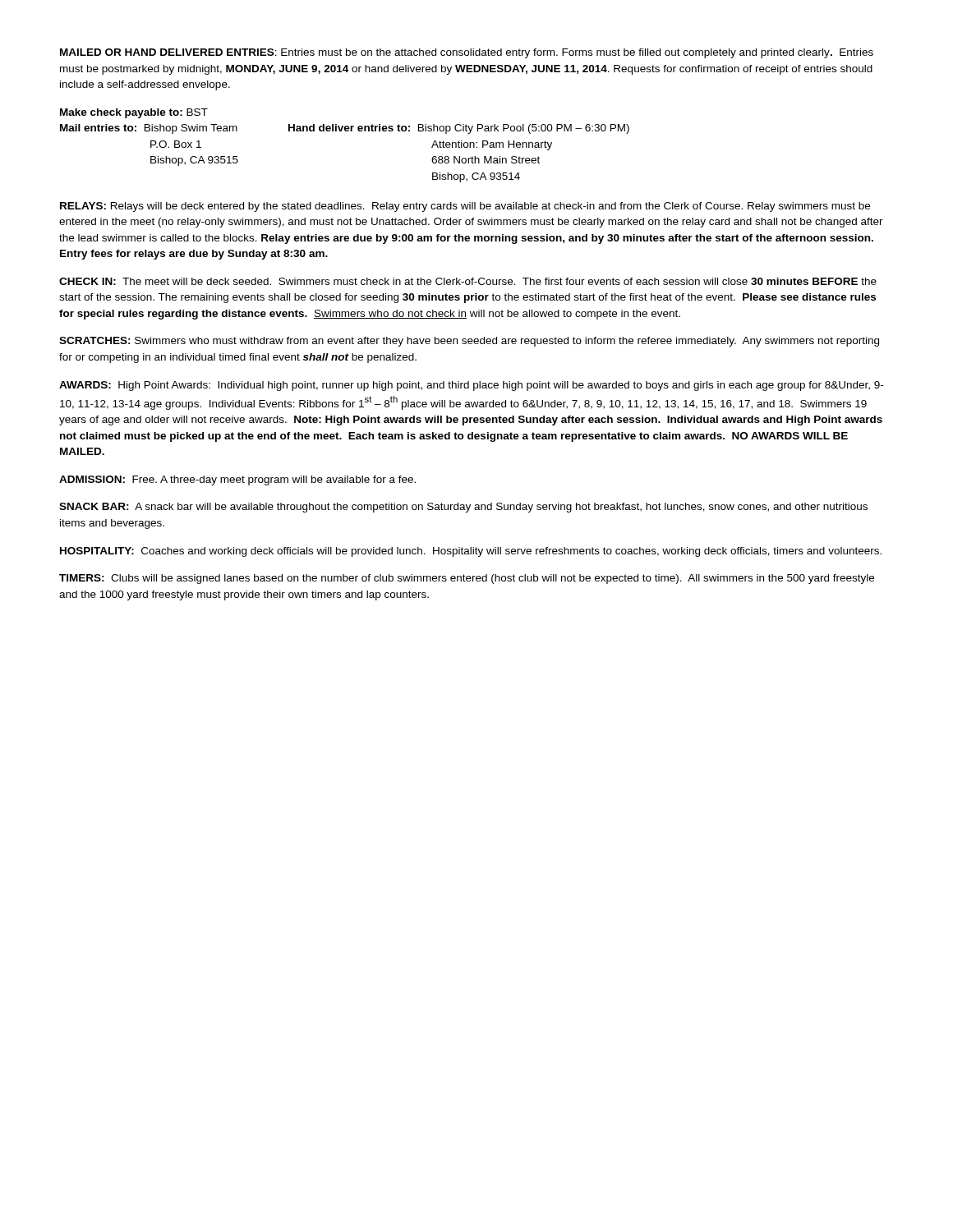Viewport: 953px width, 1232px height.
Task: Find the block on this page that starts "MAILED OR HAND DELIVERED ENTRIES: Entries must"
Action: pos(476,68)
